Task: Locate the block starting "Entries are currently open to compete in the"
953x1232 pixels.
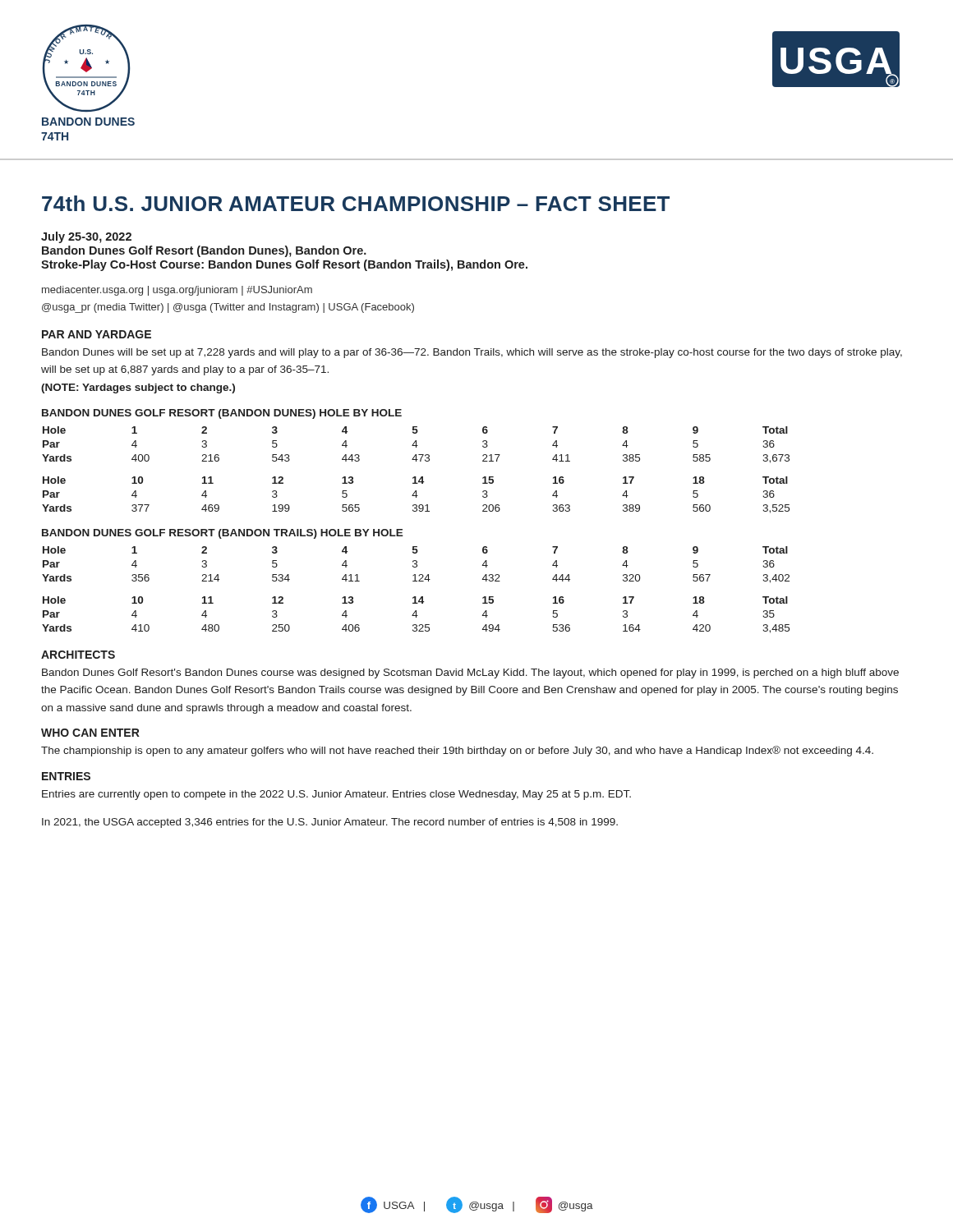Action: [336, 794]
